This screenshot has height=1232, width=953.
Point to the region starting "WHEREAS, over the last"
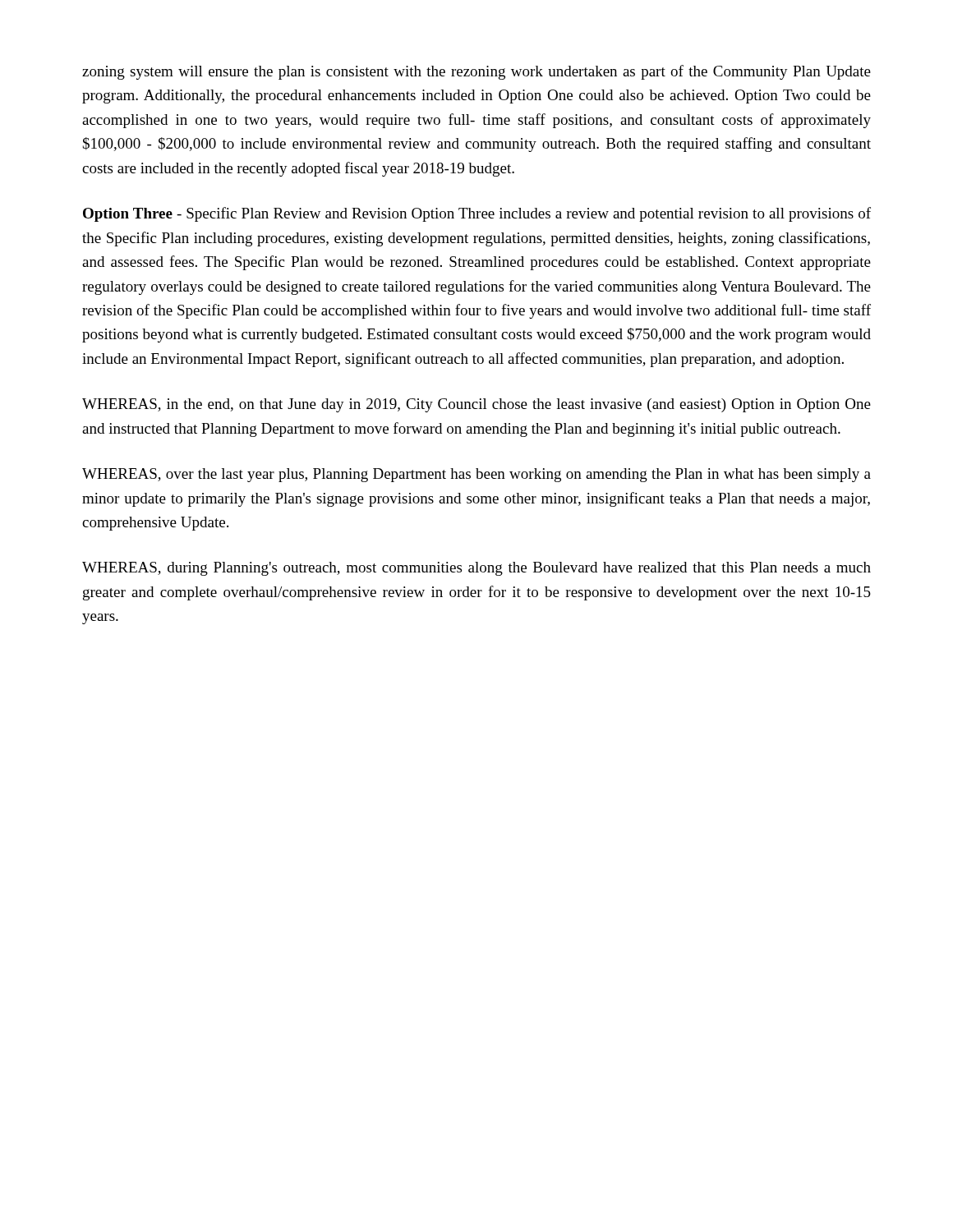(x=476, y=498)
